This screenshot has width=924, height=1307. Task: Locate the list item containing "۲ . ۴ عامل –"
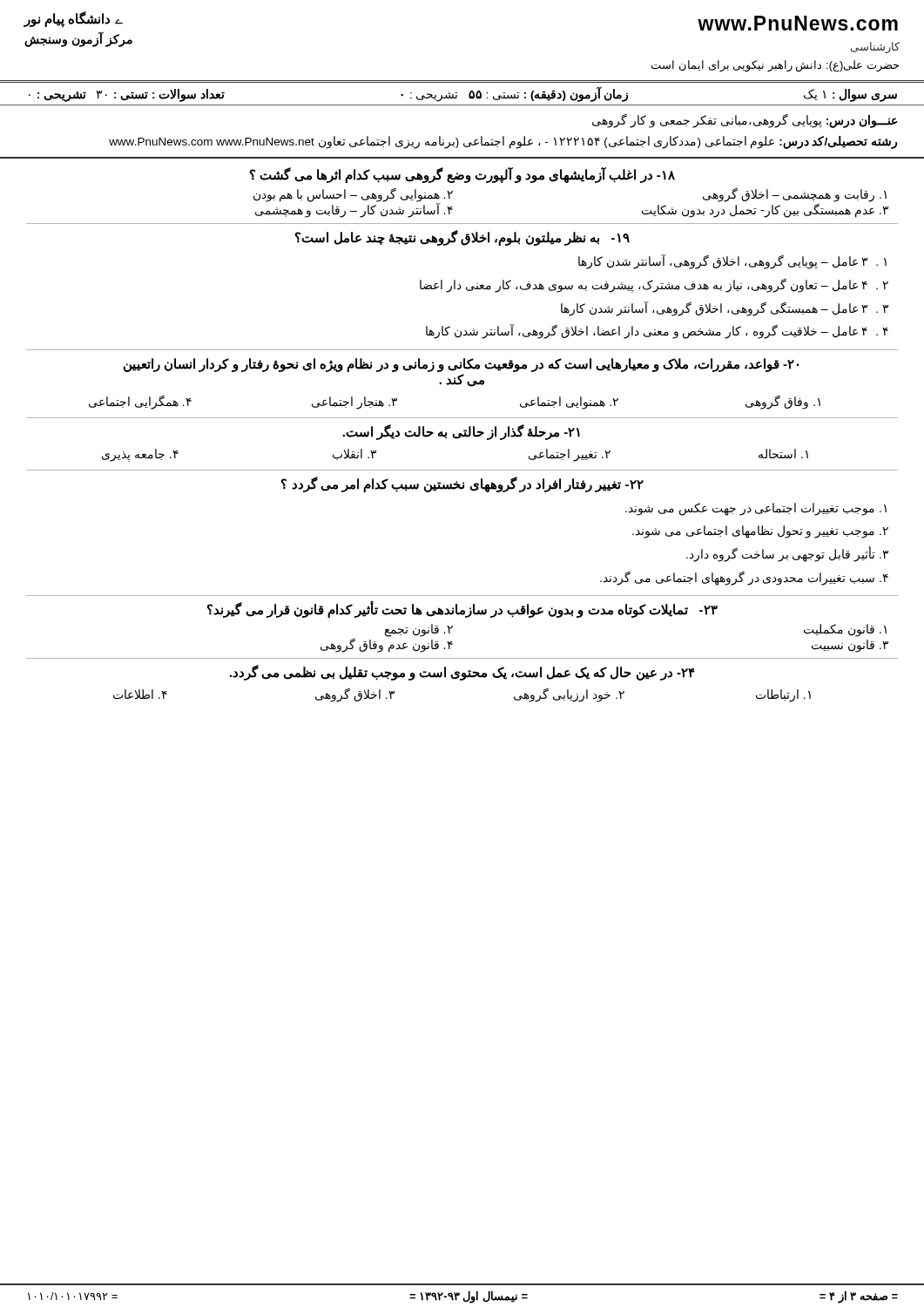[x=654, y=285]
